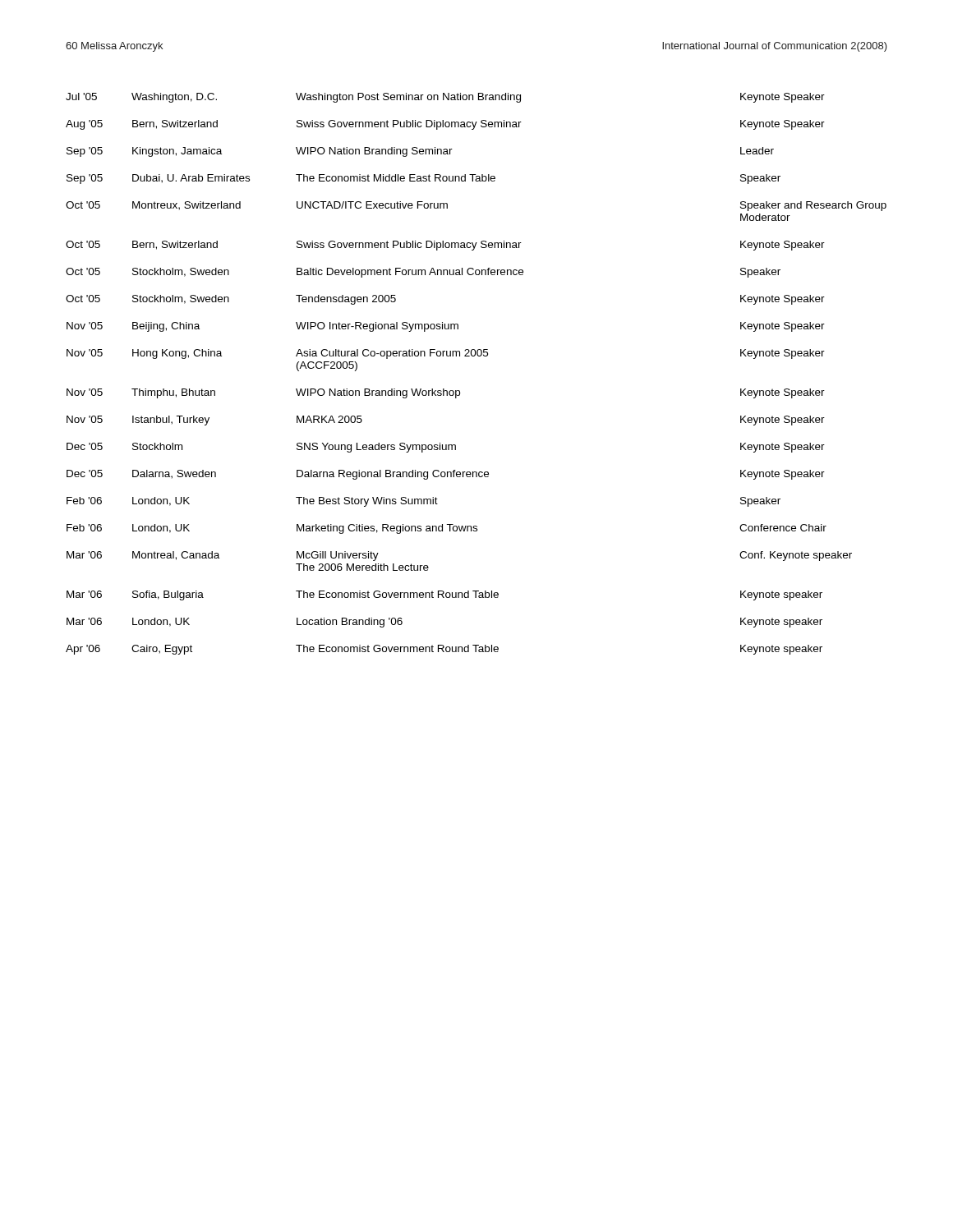The width and height of the screenshot is (953, 1232).
Task: Select the block starting "Mar '06 London, UK Location Branding '06"
Action: (x=80, y=622)
